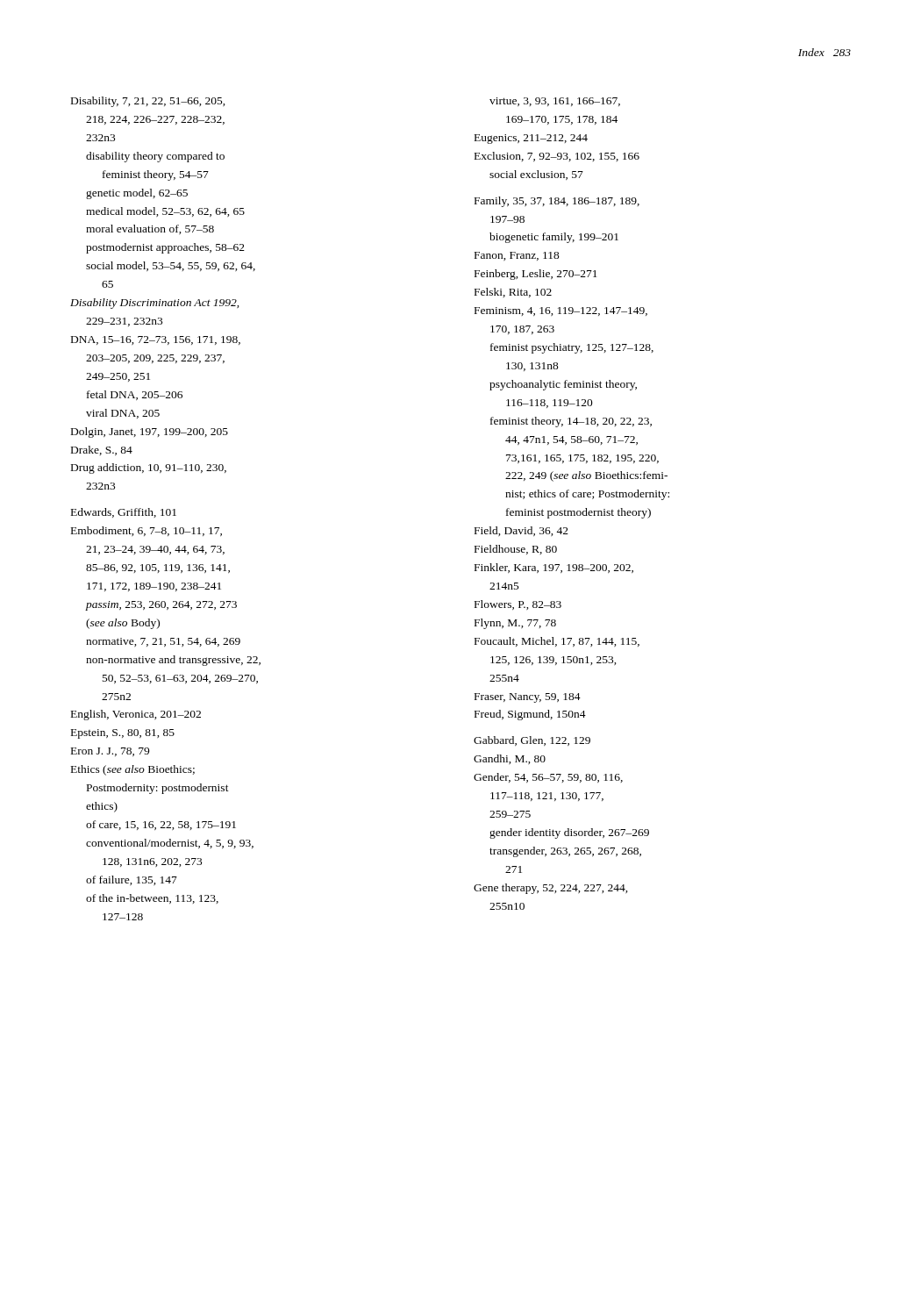The height and width of the screenshot is (1316, 921).
Task: Point to the element starting "non-normative and transgressive, 22,"
Action: point(174,659)
